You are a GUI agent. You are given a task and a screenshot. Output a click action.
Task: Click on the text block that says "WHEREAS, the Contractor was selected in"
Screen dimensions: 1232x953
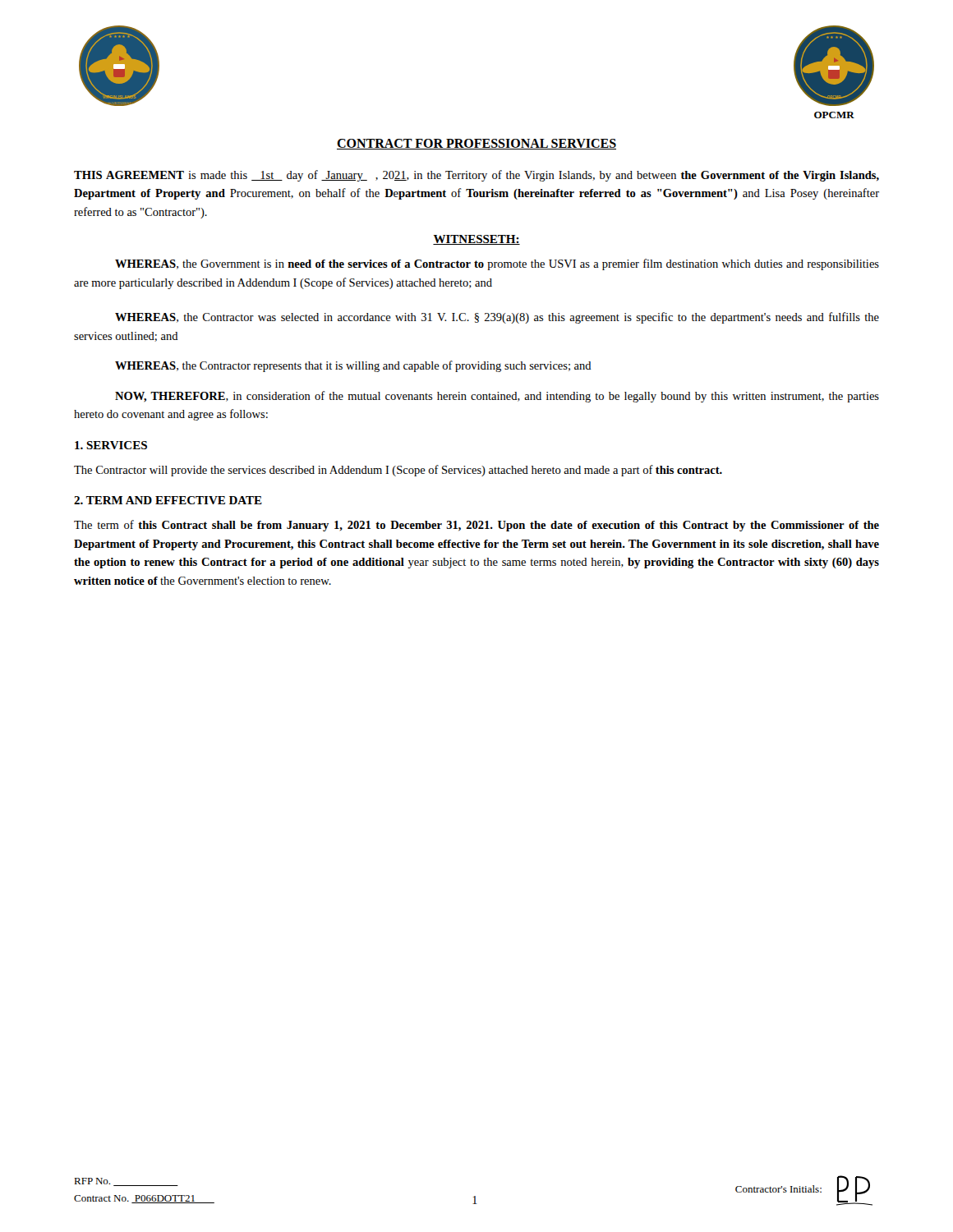tap(476, 327)
